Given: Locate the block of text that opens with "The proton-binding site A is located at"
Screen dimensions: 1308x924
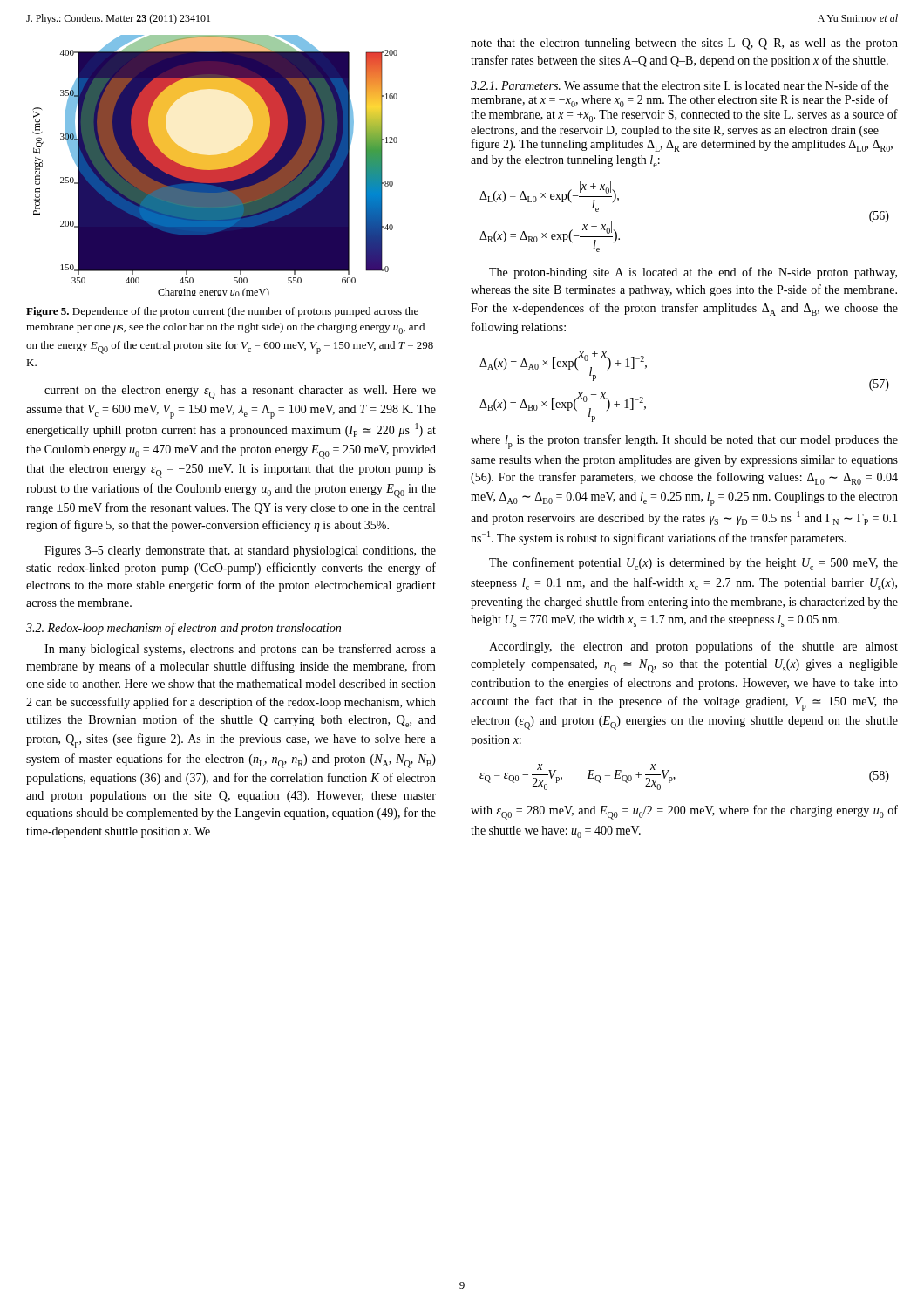Looking at the screenshot, I should click(684, 300).
